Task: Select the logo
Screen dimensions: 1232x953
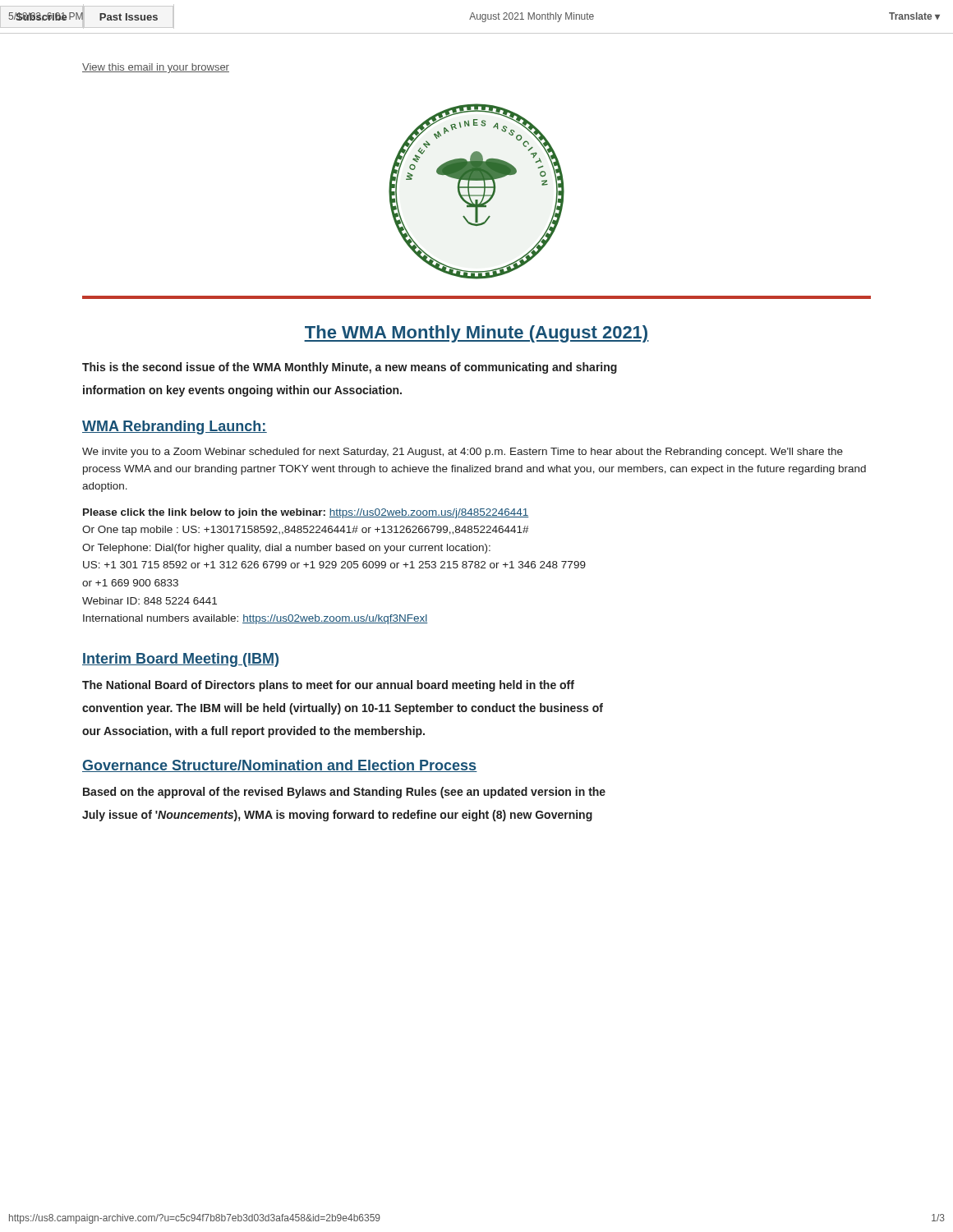Action: point(476,193)
